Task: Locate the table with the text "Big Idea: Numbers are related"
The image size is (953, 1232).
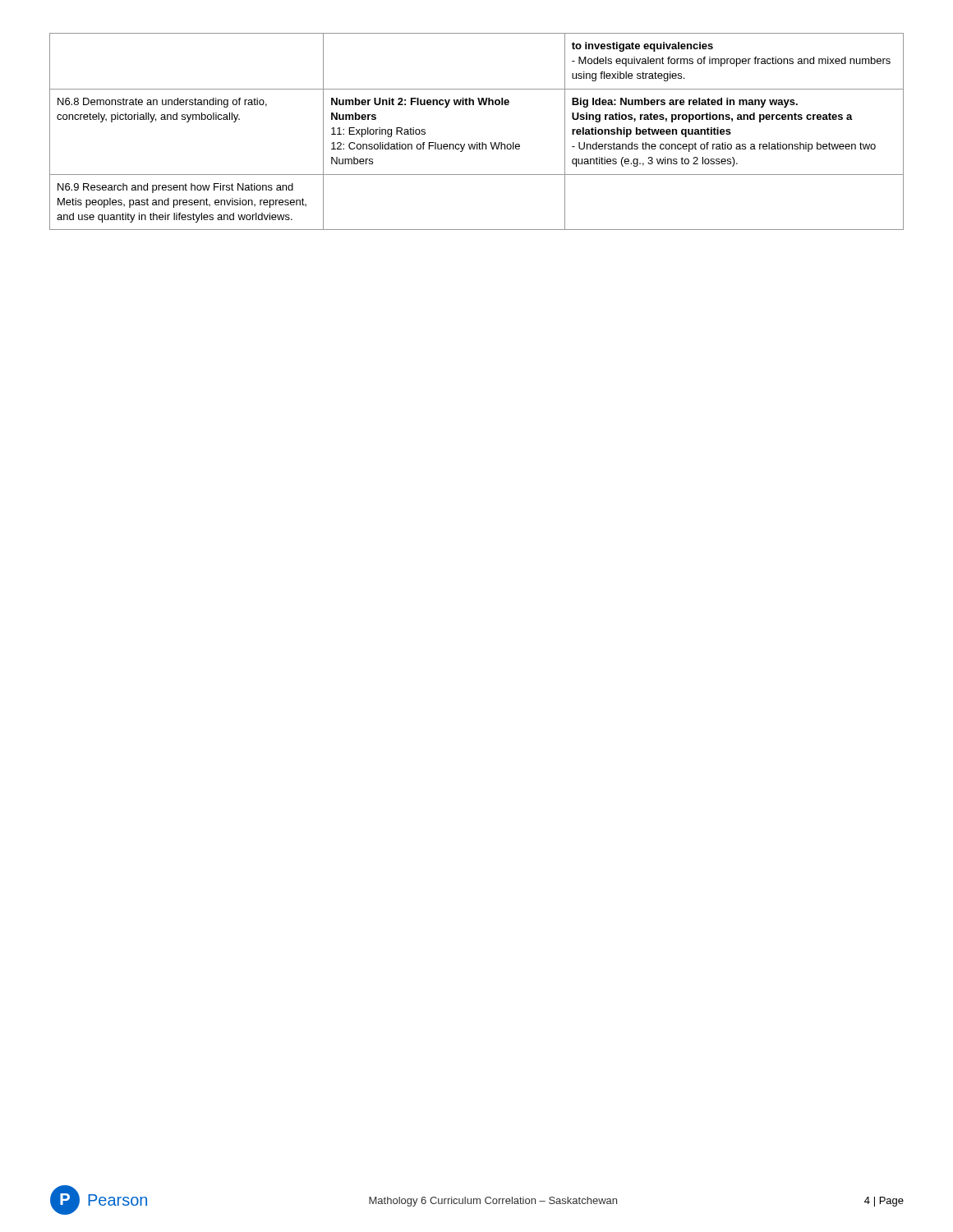Action: (476, 131)
